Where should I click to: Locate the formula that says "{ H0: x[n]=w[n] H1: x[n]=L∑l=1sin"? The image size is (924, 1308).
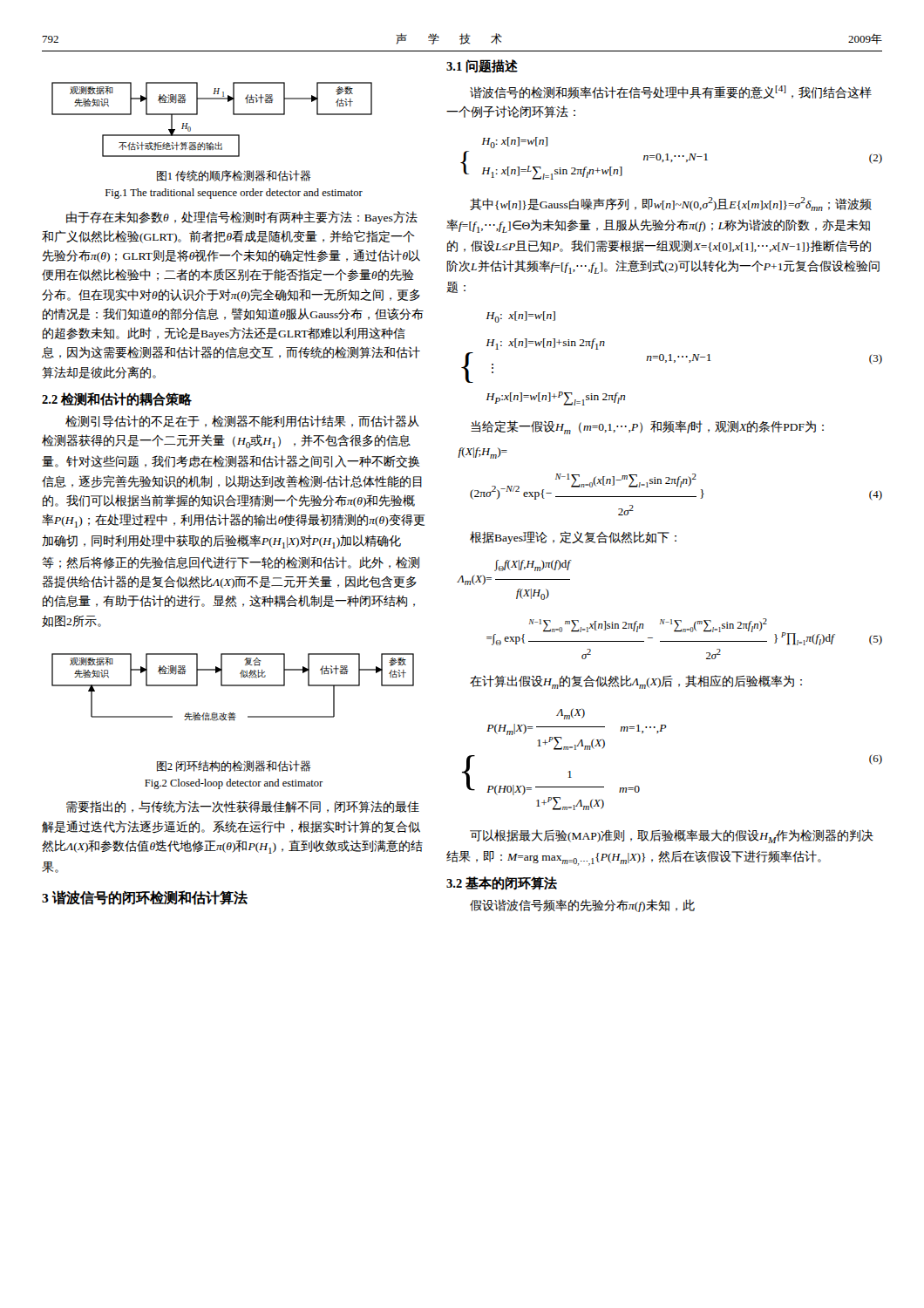tap(670, 158)
